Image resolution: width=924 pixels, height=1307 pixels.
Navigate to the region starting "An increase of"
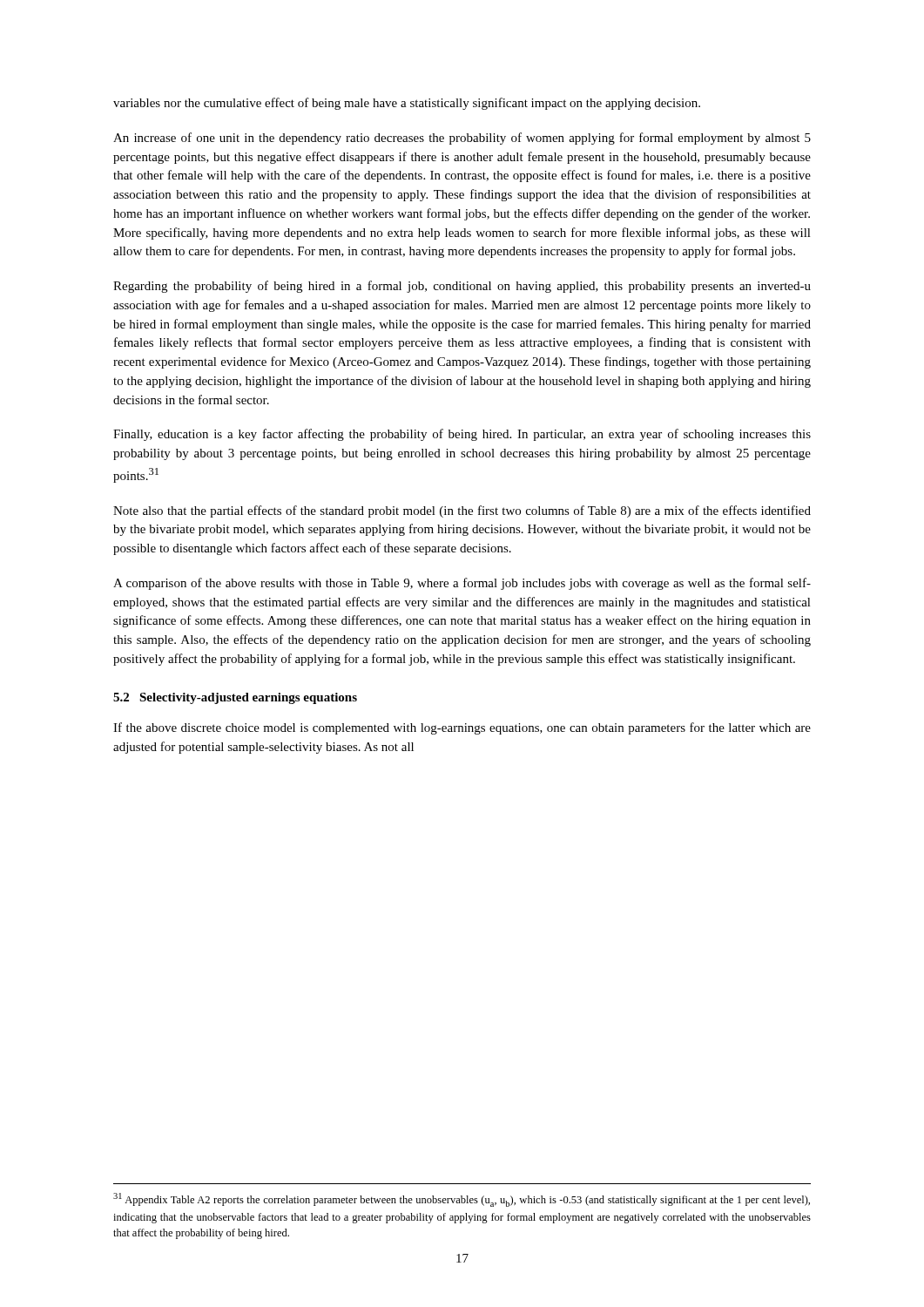[462, 194]
